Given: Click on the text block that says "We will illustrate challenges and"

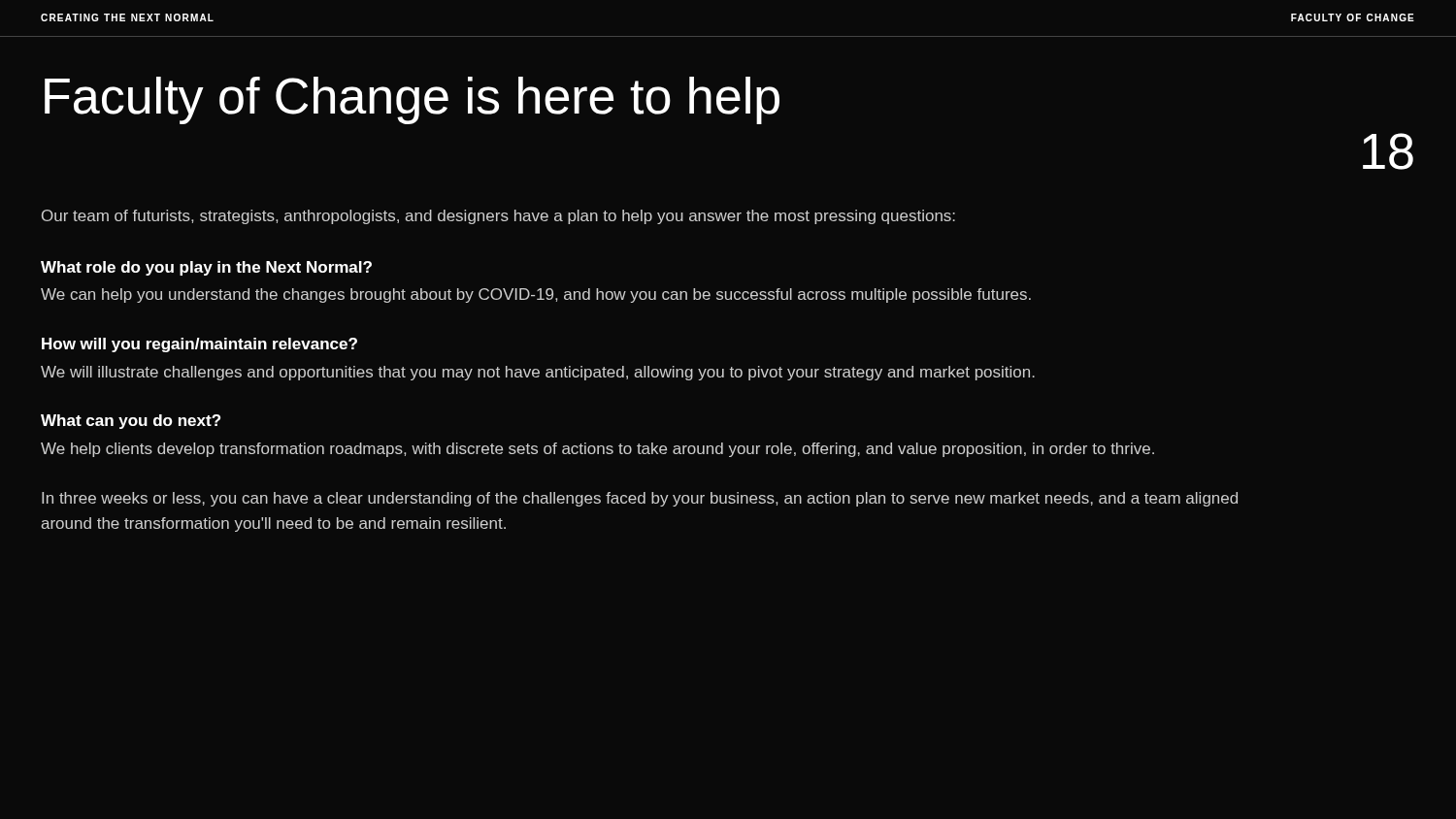Looking at the screenshot, I should point(651,372).
